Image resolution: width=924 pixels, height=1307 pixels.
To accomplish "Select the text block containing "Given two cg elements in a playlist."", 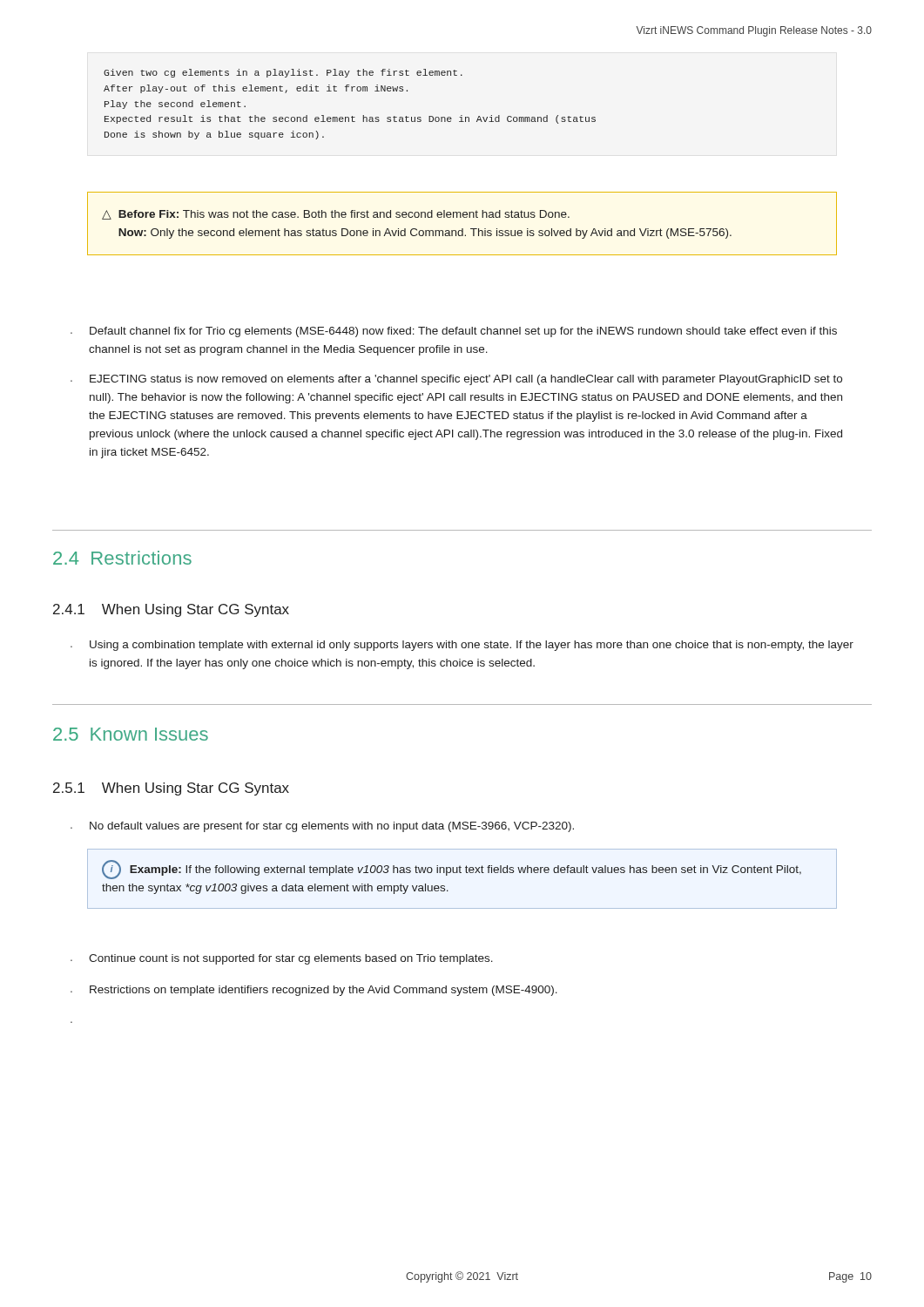I will pos(283,73).
